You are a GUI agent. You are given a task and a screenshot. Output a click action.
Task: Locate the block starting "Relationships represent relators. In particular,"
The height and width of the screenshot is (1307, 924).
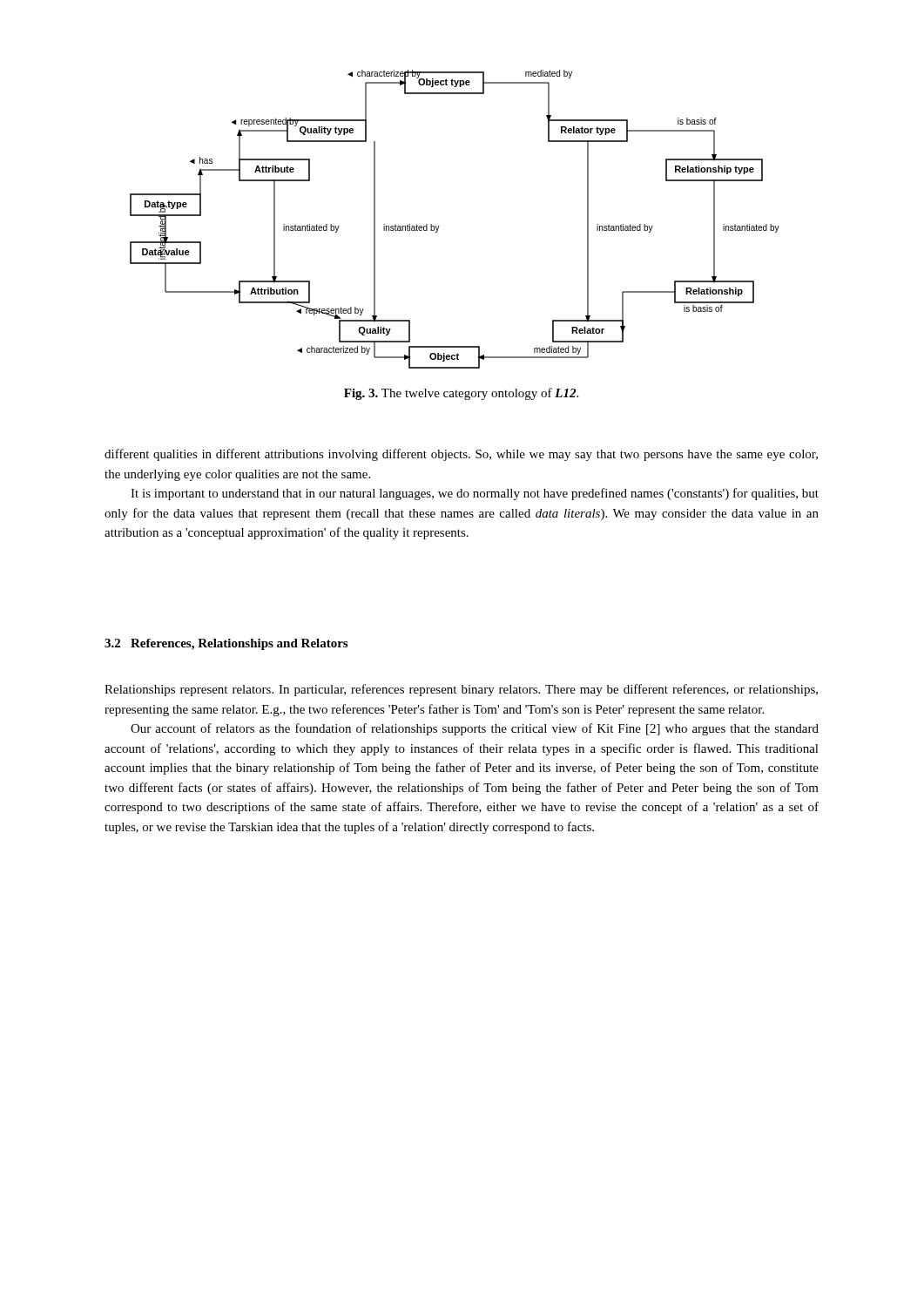(x=462, y=758)
